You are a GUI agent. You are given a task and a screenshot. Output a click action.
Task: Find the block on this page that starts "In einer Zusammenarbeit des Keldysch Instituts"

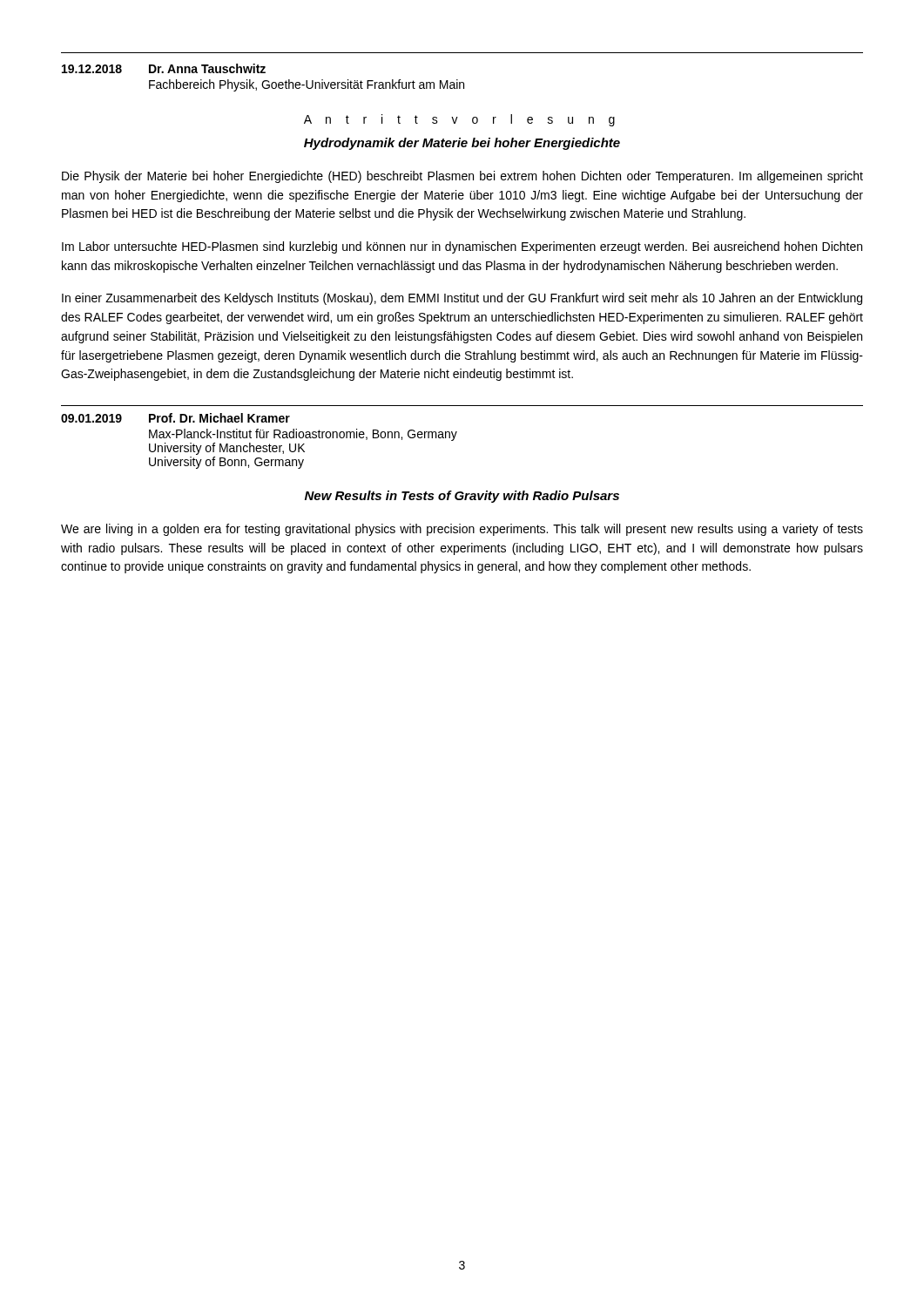coord(462,336)
